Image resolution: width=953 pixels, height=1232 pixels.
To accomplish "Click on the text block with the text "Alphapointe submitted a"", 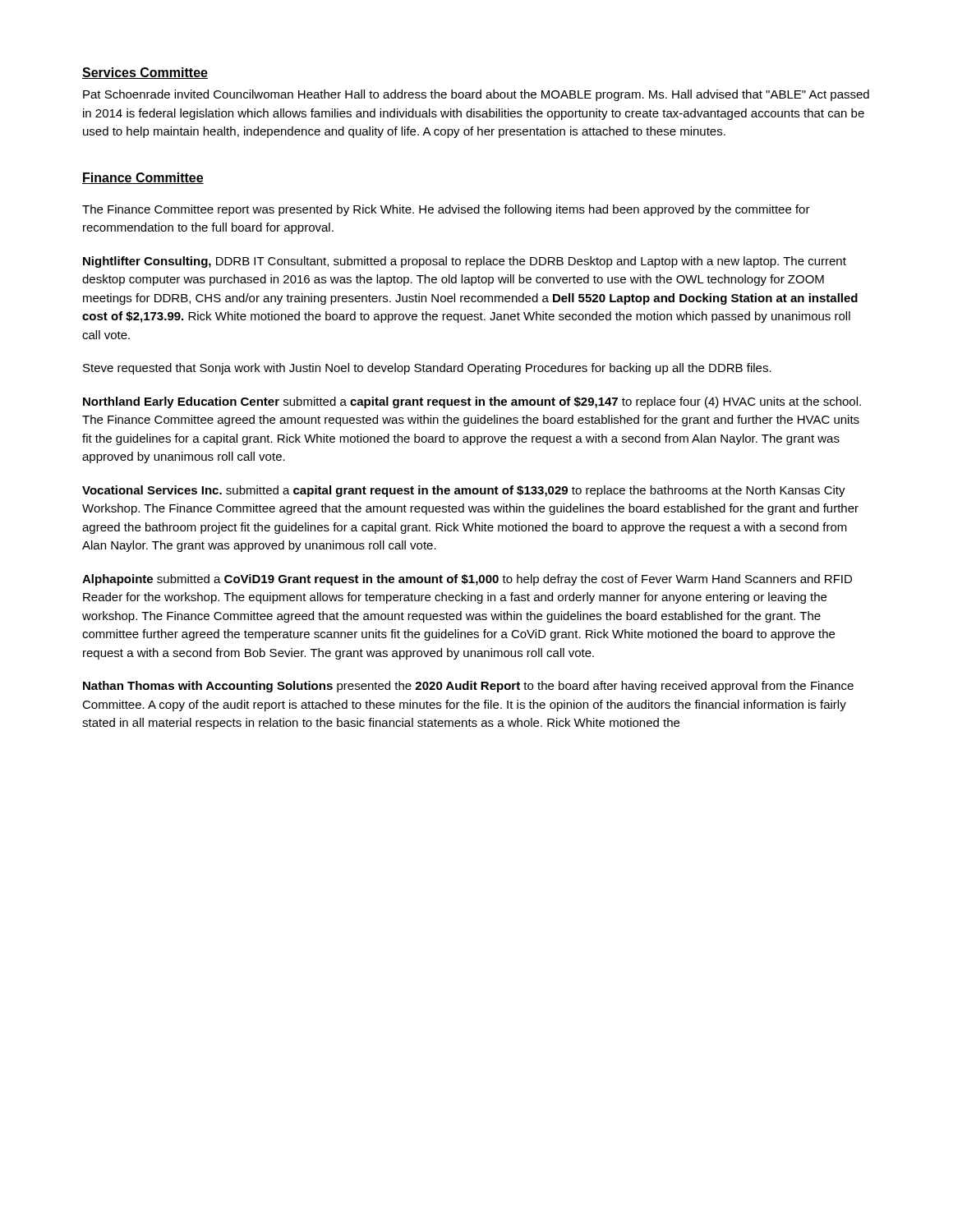I will 467,615.
